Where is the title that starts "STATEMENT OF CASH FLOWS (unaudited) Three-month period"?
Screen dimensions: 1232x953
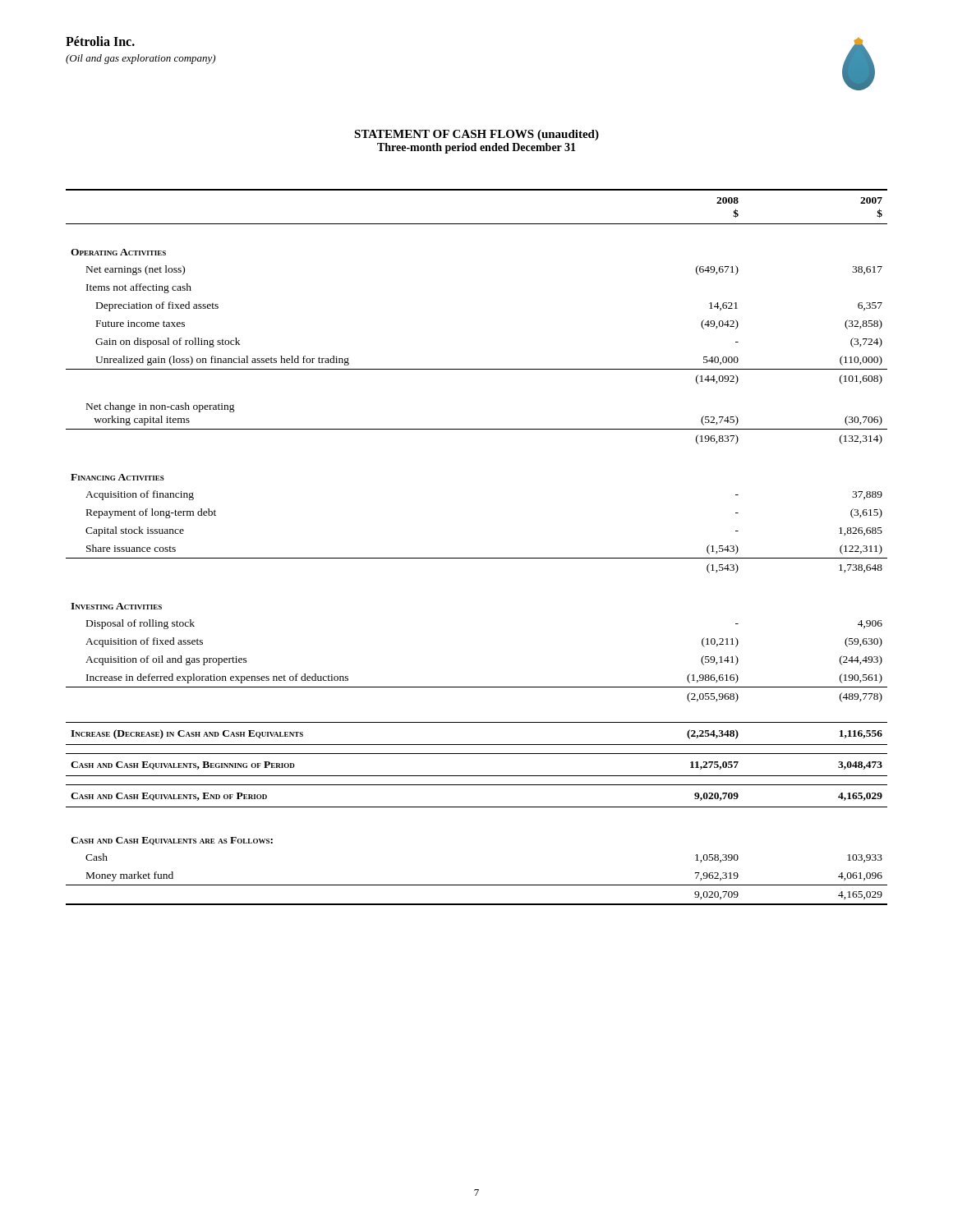pyautogui.click(x=476, y=141)
